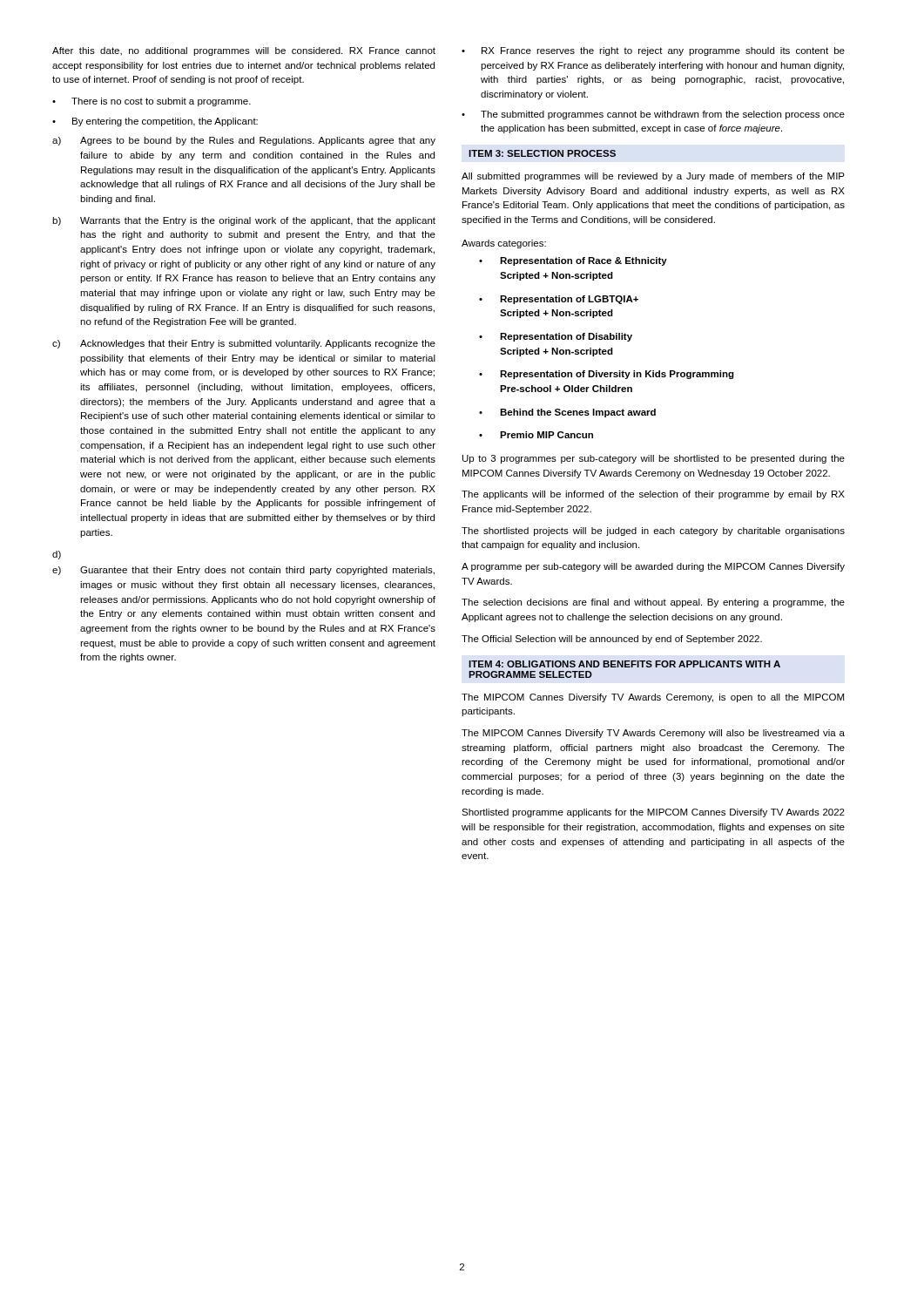Locate the block of text that opens with "The selection decisions are final and without appeal."
Viewport: 924px width, 1307px height.
(653, 610)
